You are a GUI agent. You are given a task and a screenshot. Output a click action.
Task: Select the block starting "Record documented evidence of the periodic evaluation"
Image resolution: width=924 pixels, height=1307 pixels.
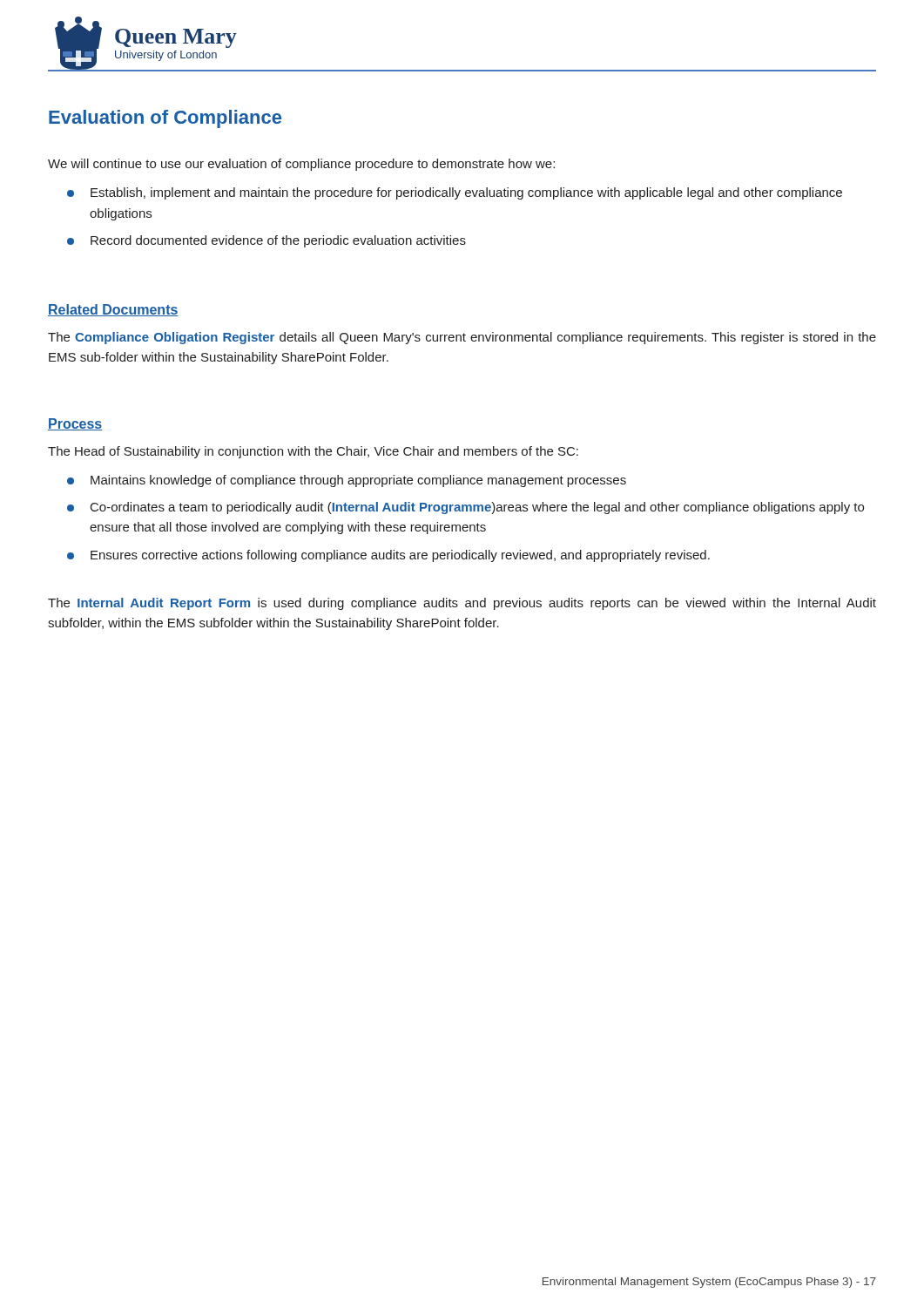[278, 240]
